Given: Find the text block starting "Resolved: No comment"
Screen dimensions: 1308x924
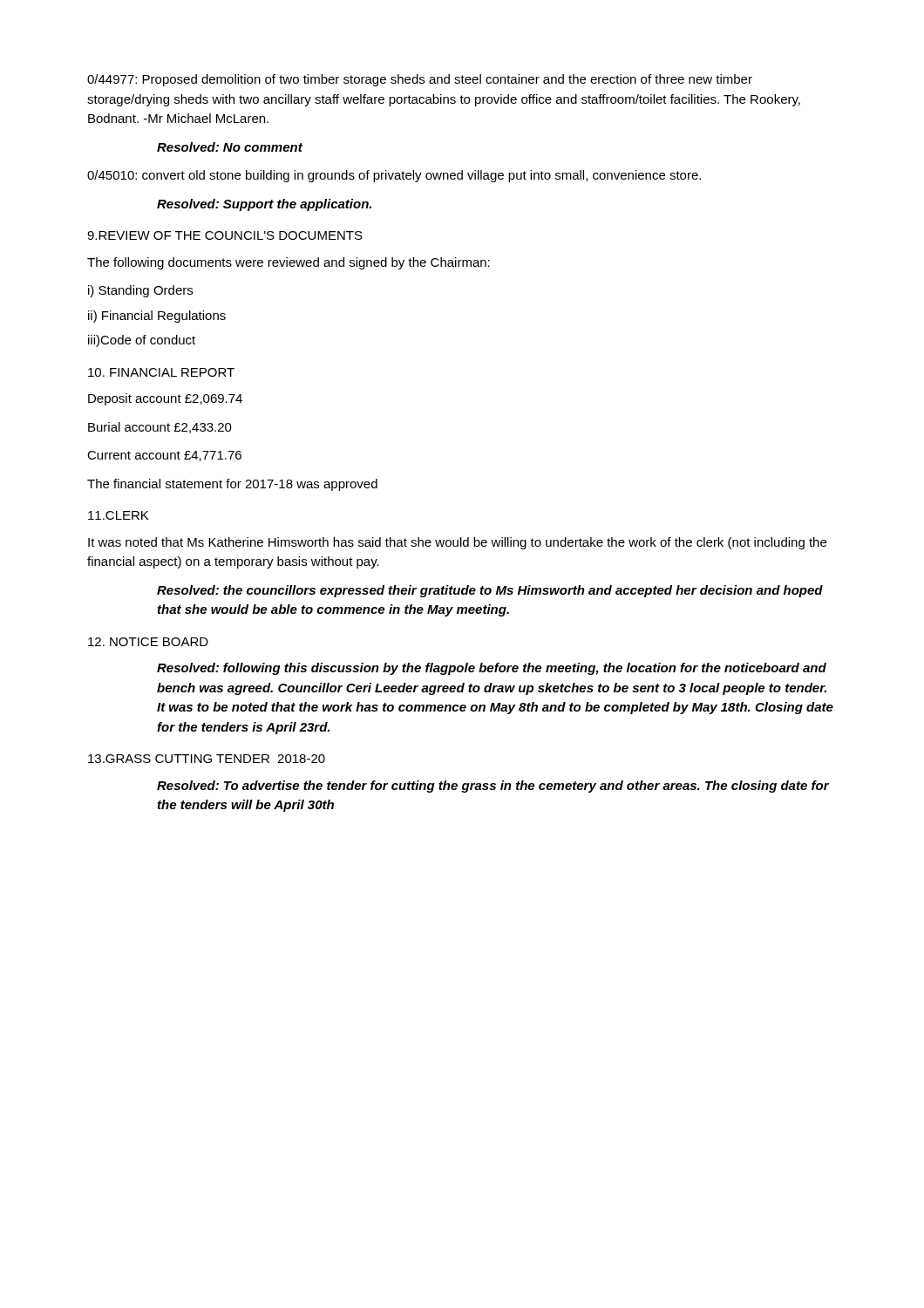Looking at the screenshot, I should 230,147.
